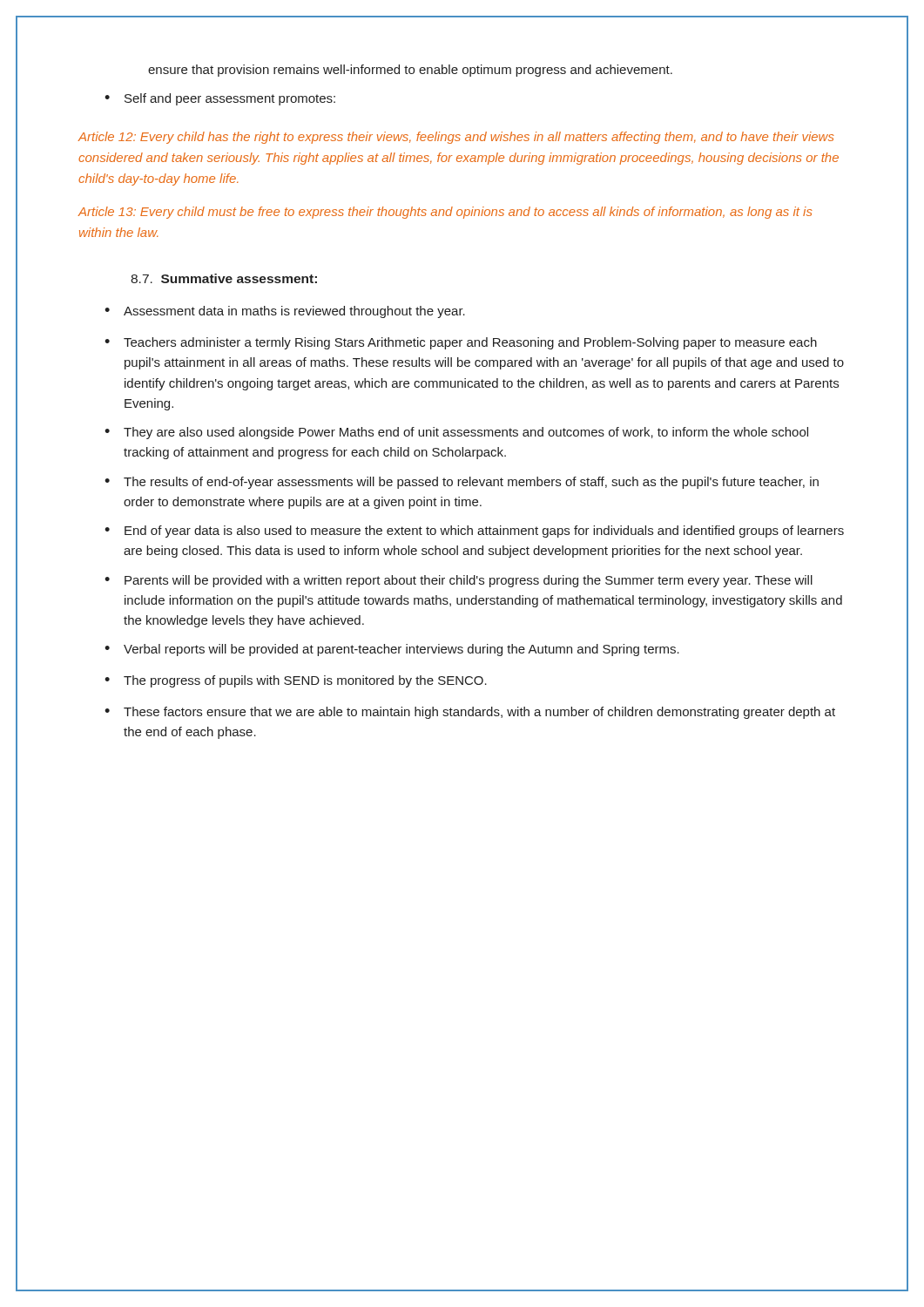
Task: Navigate to the region starting "• The progress of pupils with SEND"
Action: pyautogui.click(x=475, y=681)
